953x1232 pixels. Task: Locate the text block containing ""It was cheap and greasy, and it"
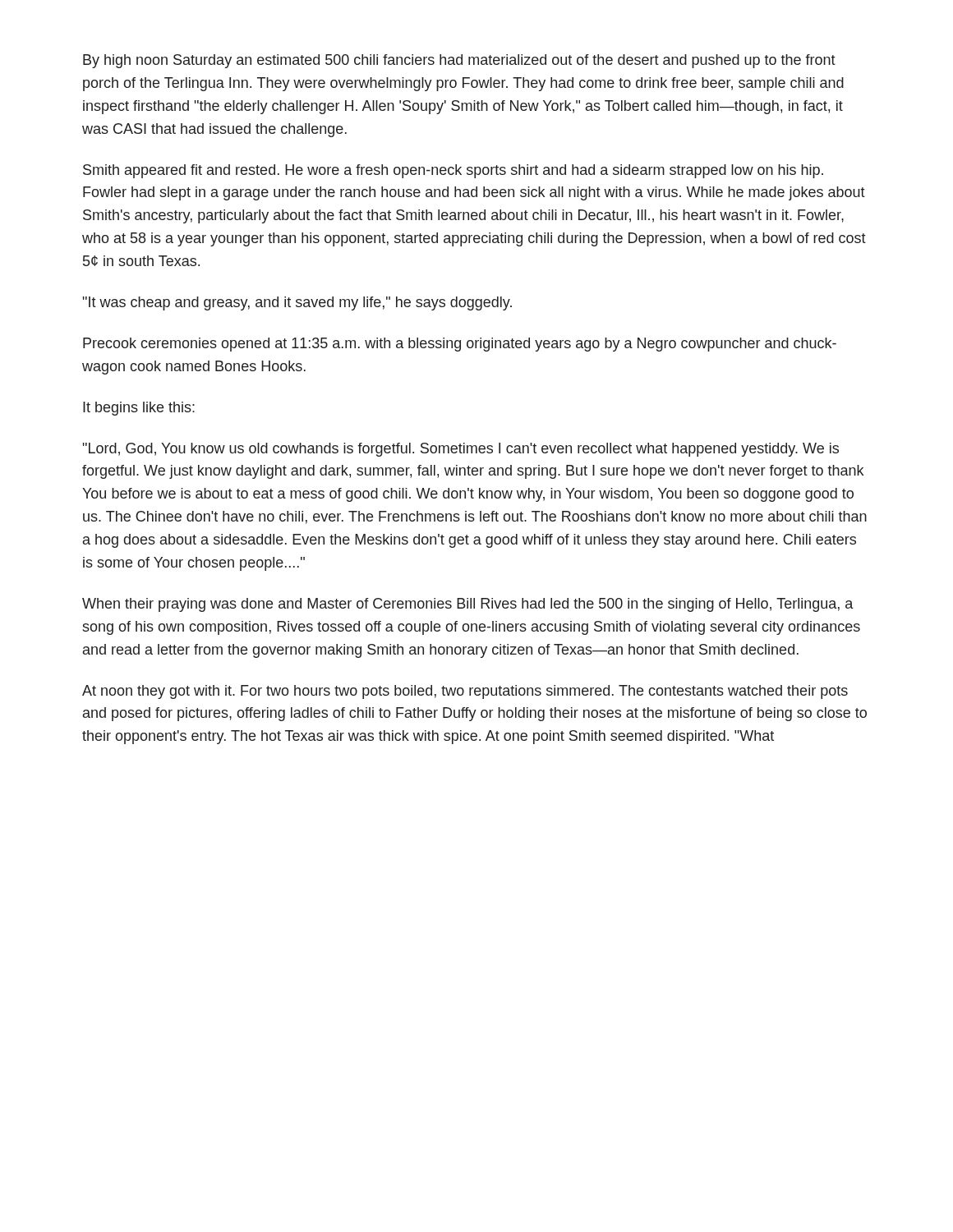(x=298, y=302)
